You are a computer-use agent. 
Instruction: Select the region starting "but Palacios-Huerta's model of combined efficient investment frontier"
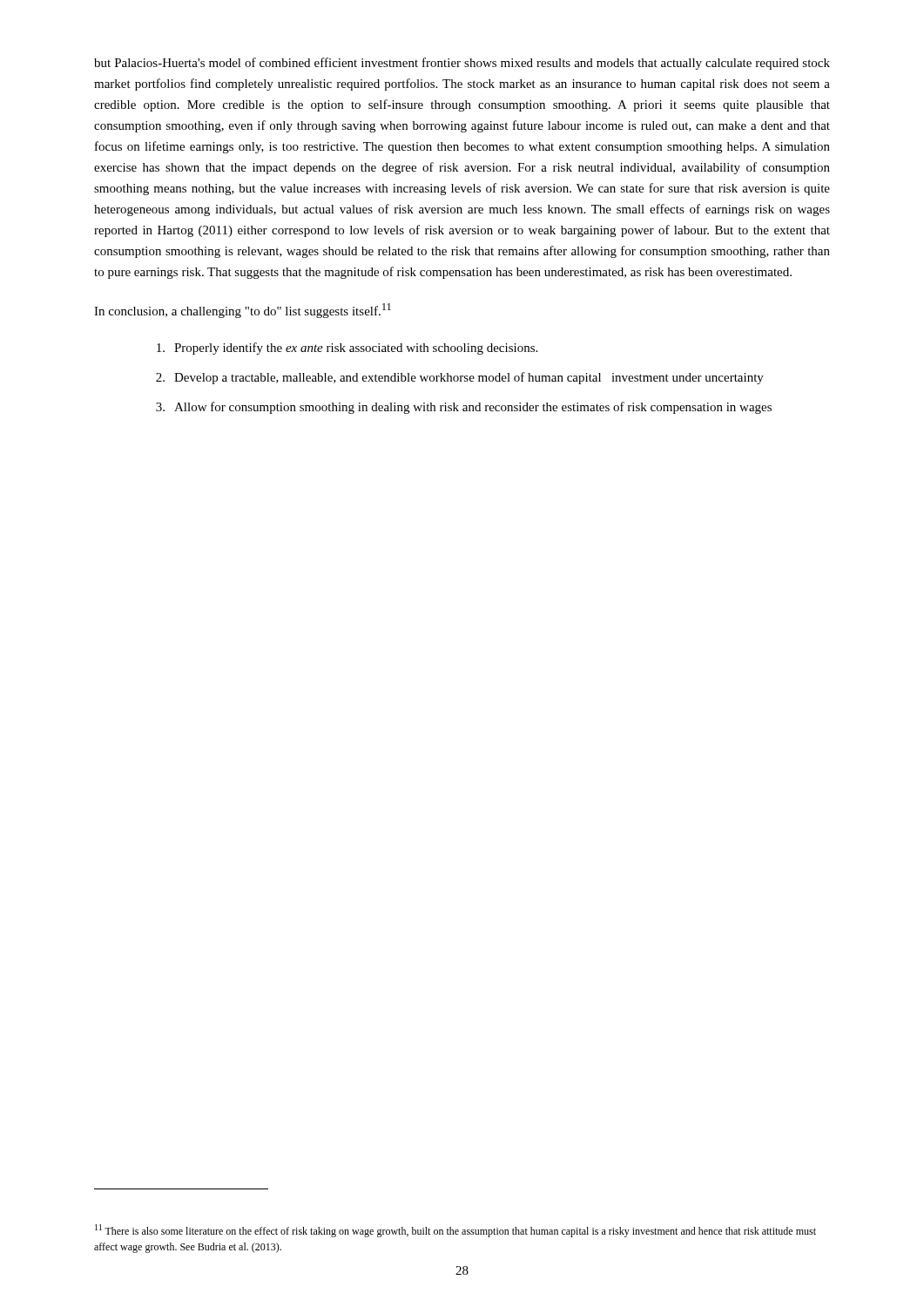(x=462, y=167)
